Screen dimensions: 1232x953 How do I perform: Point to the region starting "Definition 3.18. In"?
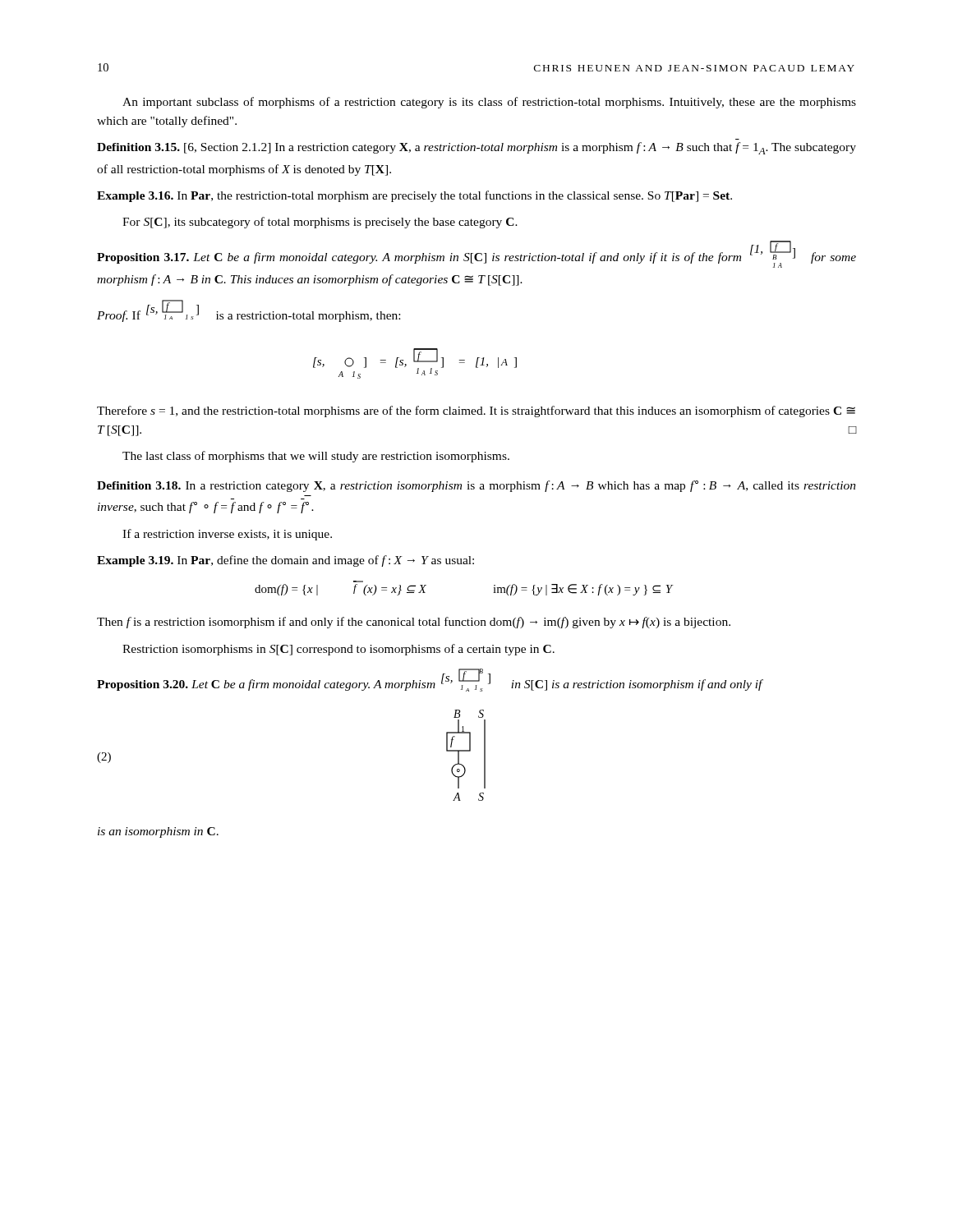coord(476,494)
